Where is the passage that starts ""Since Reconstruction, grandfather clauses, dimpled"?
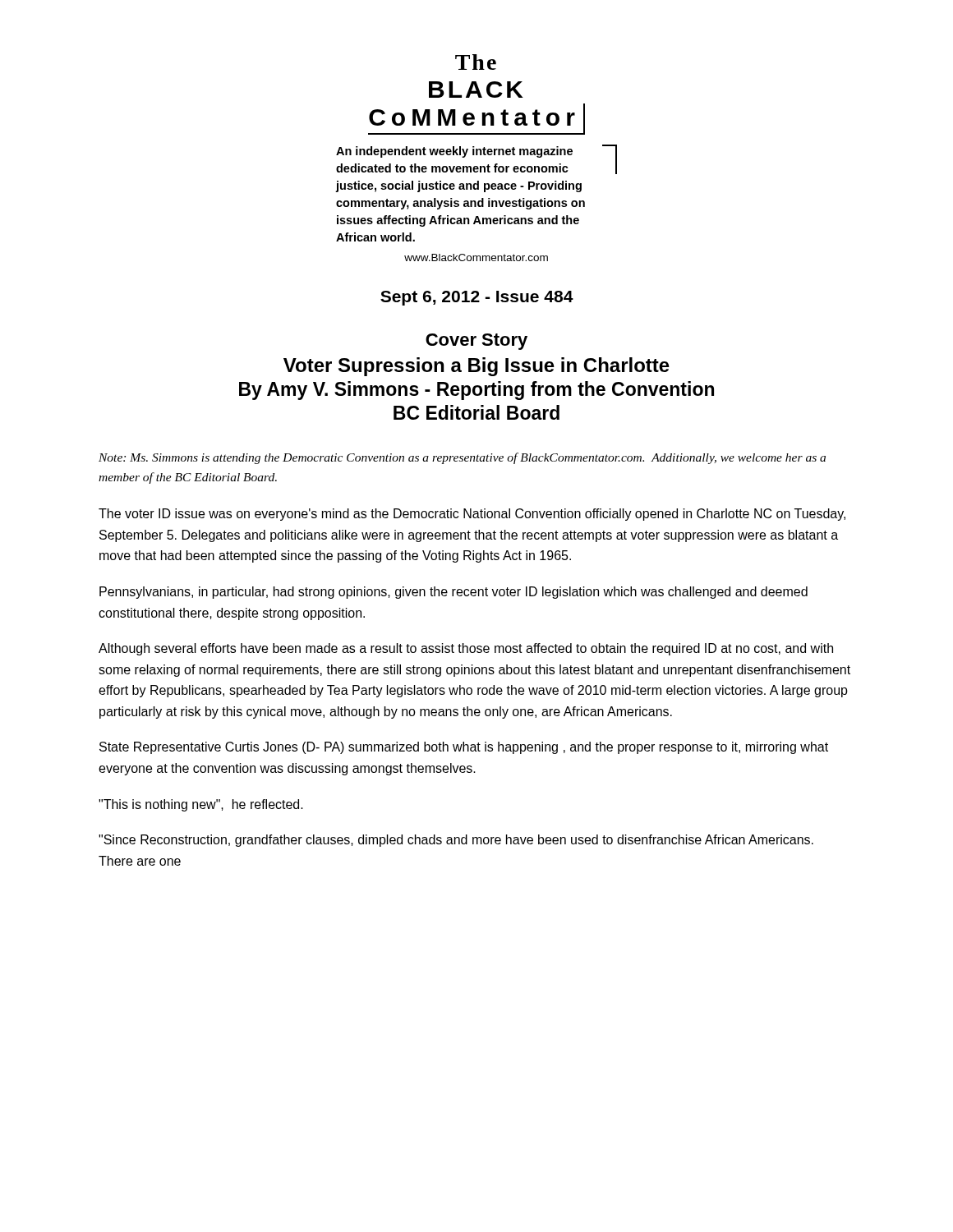This screenshot has width=953, height=1232. point(458,851)
